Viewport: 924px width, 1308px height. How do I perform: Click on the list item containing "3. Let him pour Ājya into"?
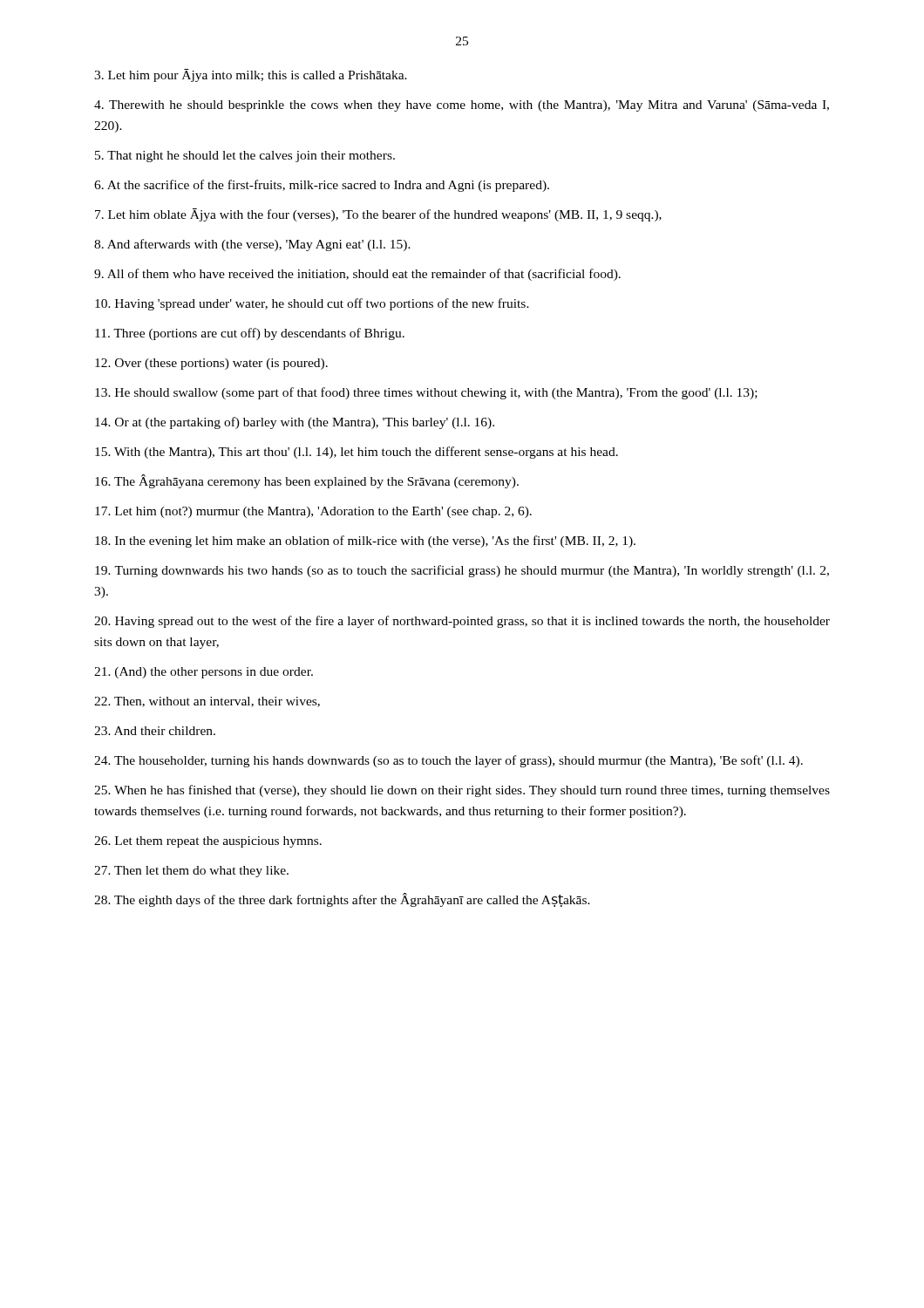tap(251, 75)
